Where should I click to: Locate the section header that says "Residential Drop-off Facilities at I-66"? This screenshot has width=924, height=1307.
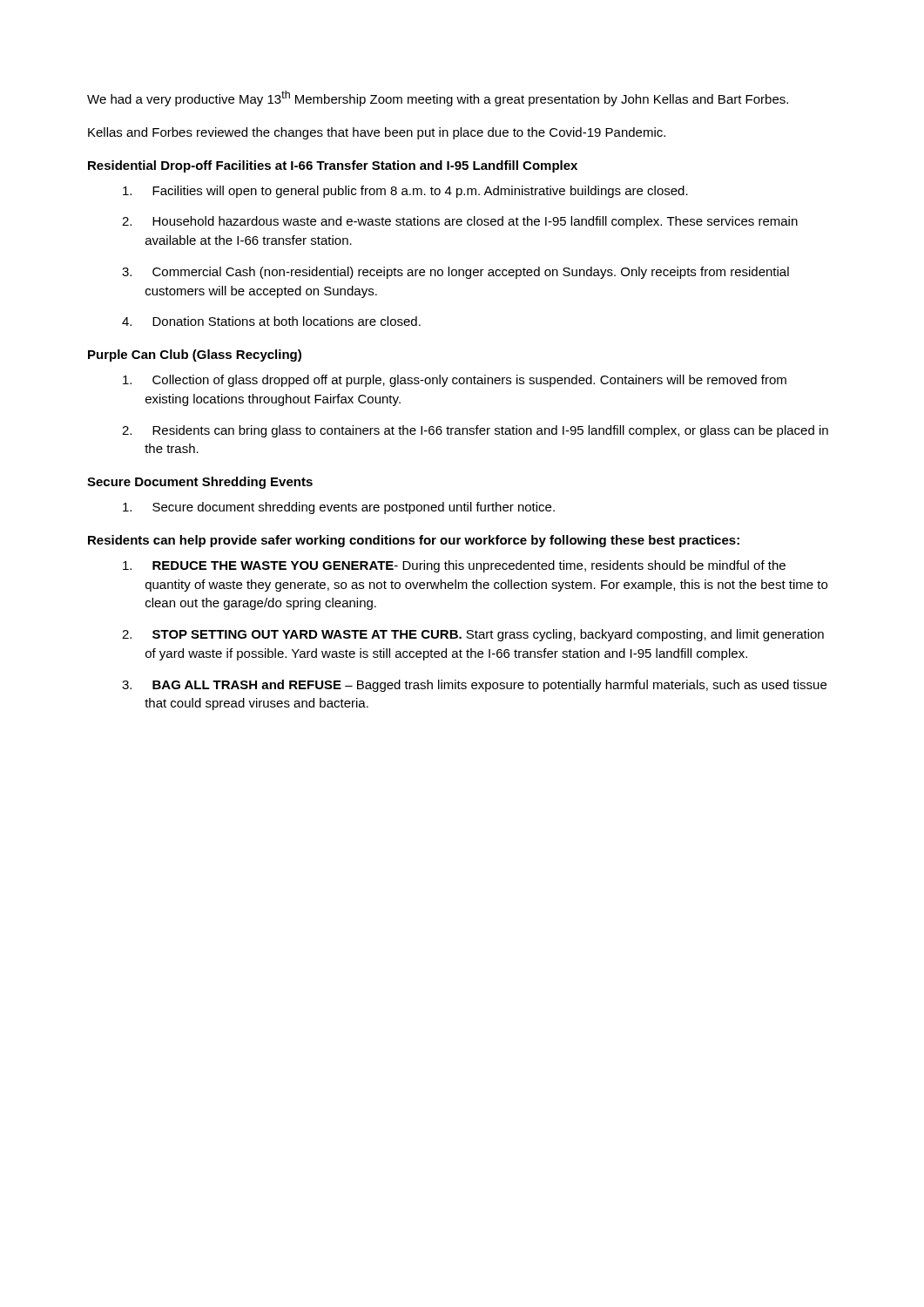[332, 165]
